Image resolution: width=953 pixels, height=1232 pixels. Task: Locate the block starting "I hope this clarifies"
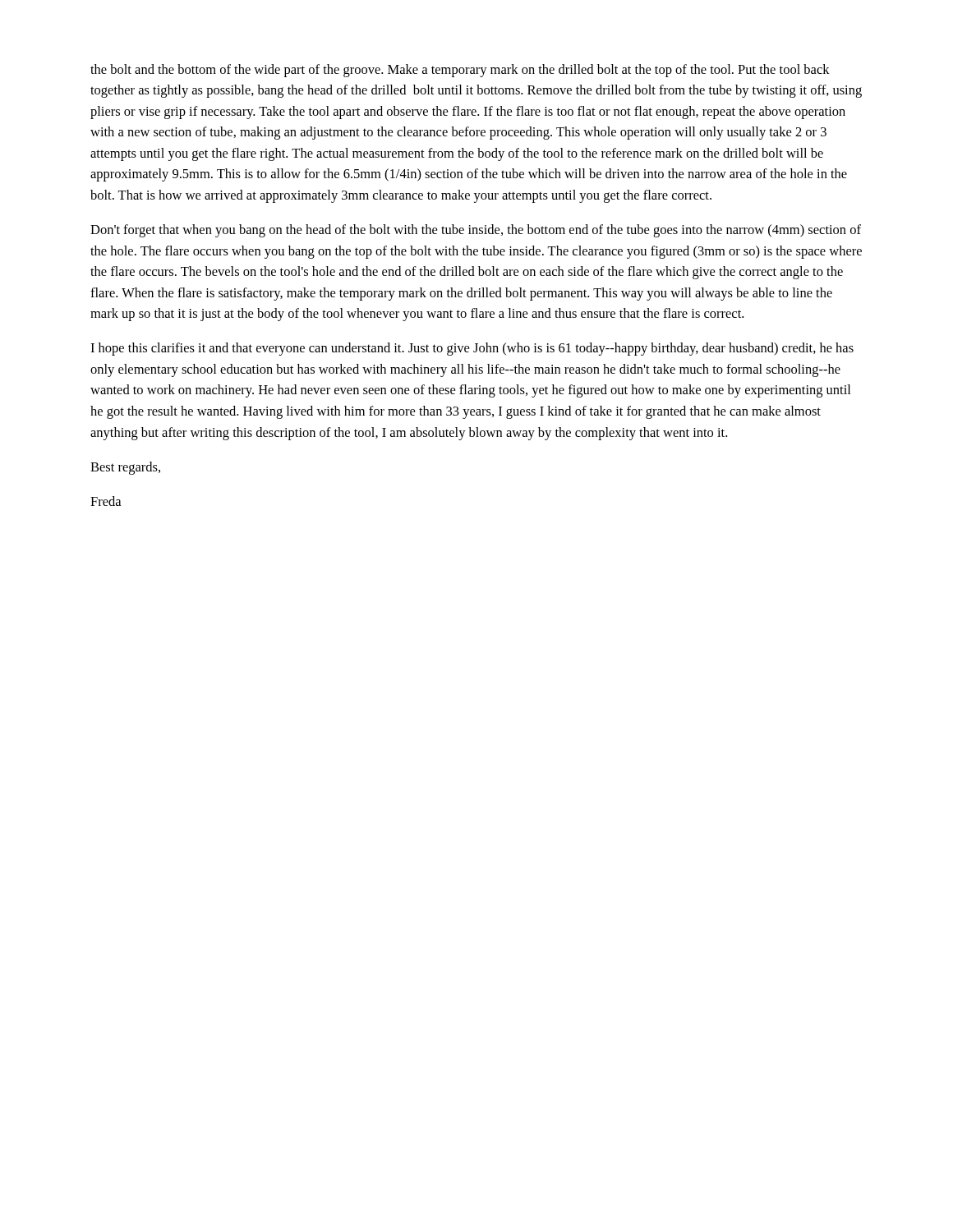click(x=476, y=390)
